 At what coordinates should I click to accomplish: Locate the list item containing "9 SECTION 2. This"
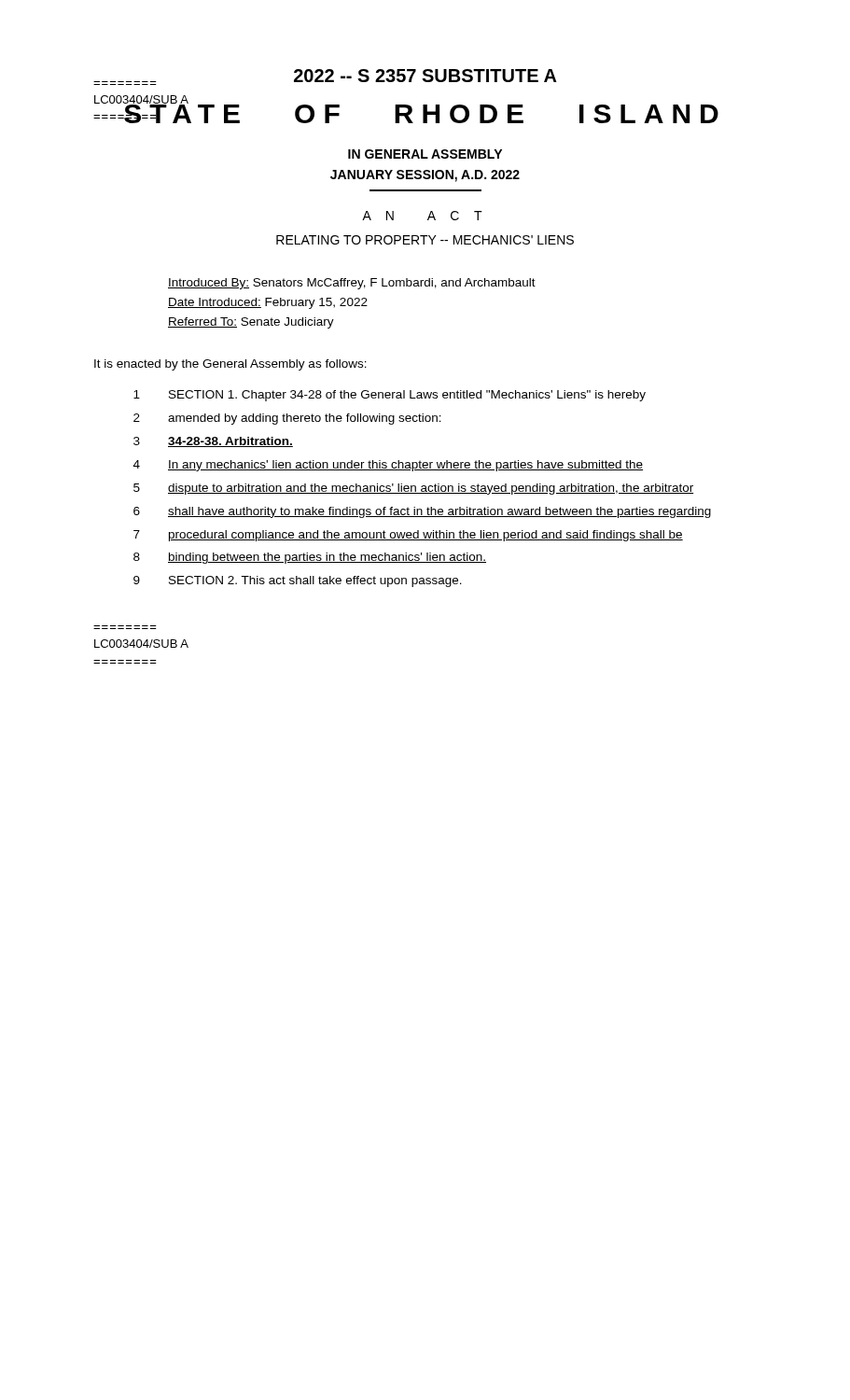(x=425, y=581)
